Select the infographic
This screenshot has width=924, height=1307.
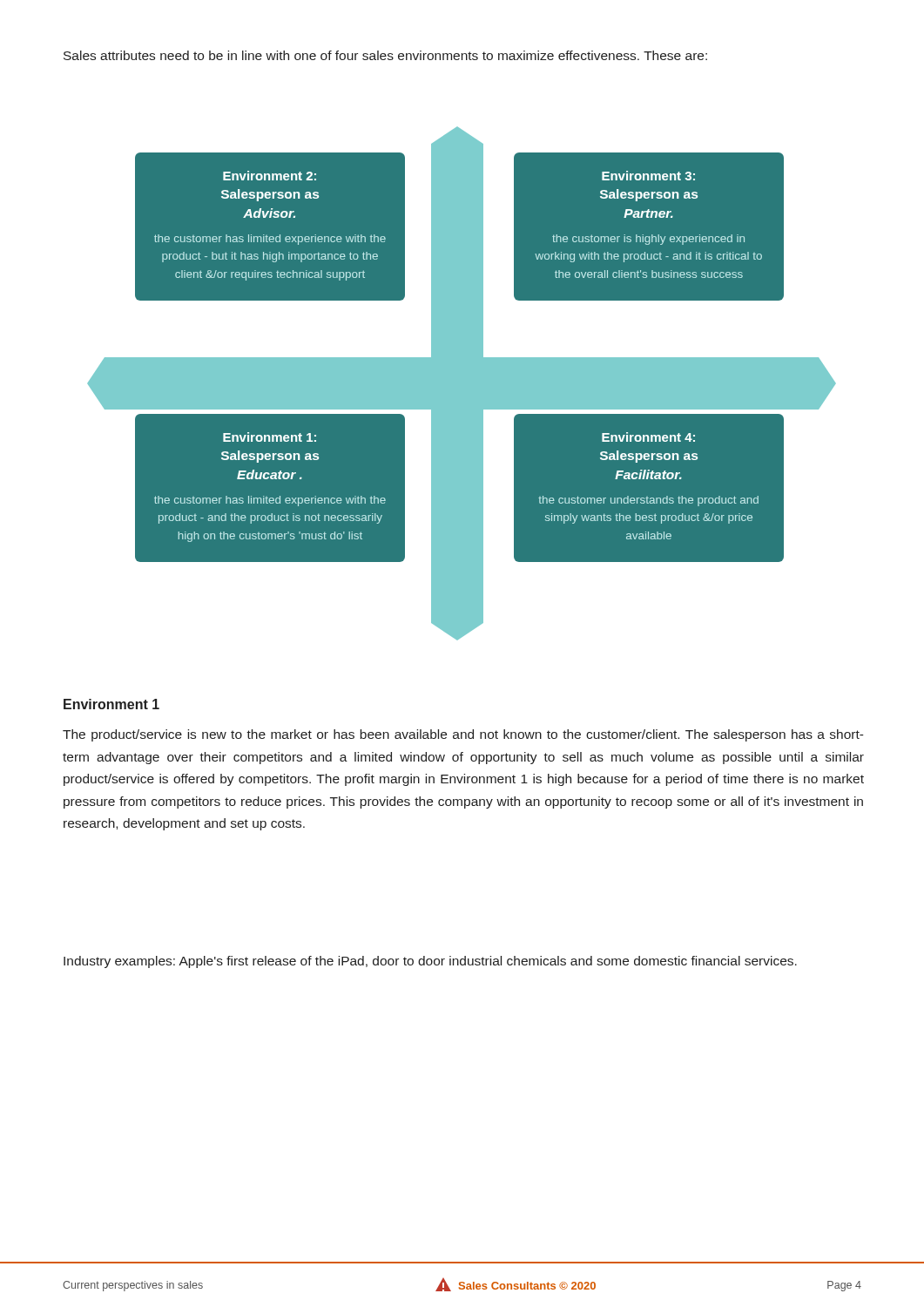tap(462, 383)
